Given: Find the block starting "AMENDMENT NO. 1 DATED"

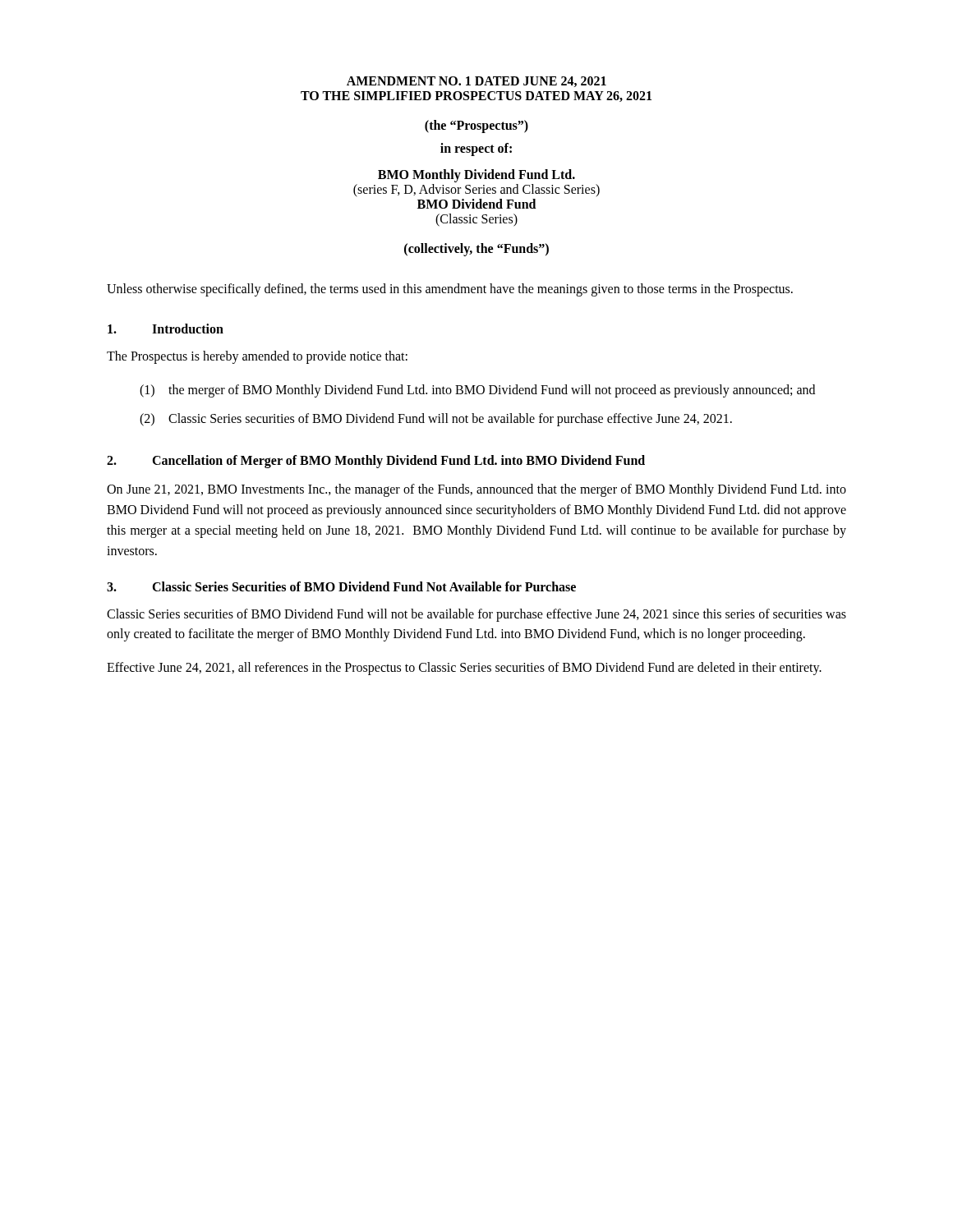Looking at the screenshot, I should tap(476, 88).
